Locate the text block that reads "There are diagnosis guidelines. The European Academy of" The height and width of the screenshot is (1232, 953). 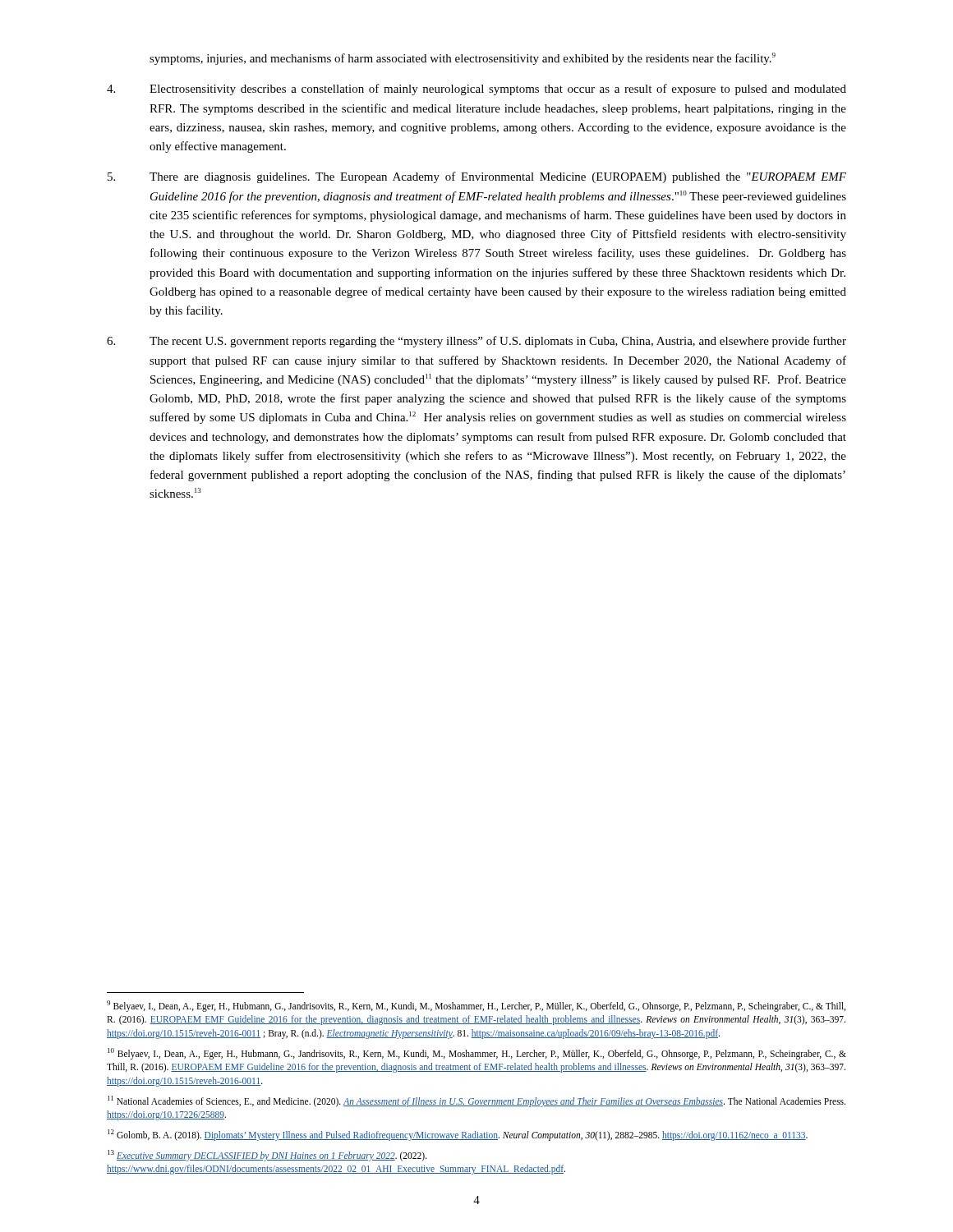point(476,244)
